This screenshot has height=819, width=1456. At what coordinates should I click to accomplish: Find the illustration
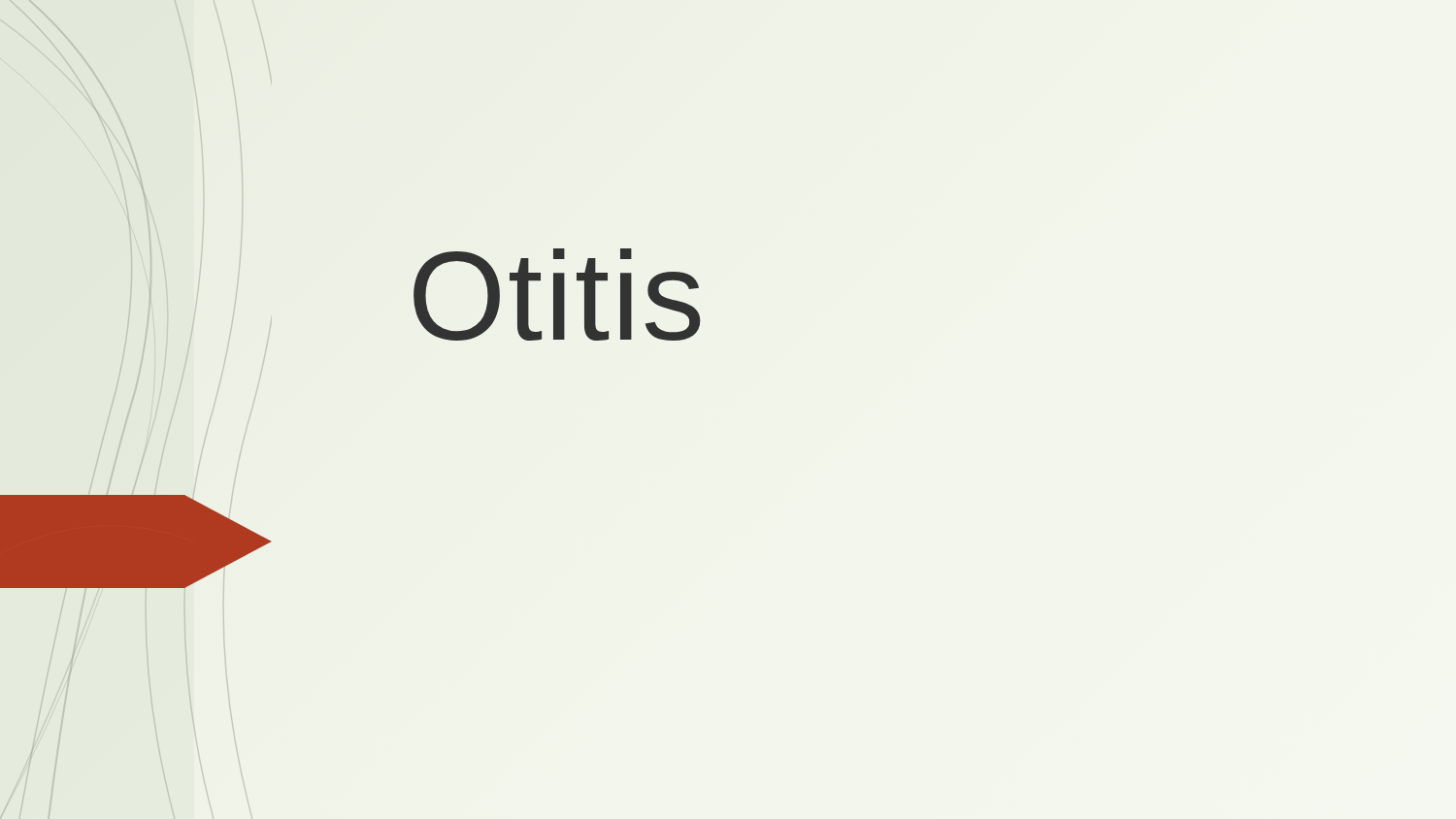136,410
